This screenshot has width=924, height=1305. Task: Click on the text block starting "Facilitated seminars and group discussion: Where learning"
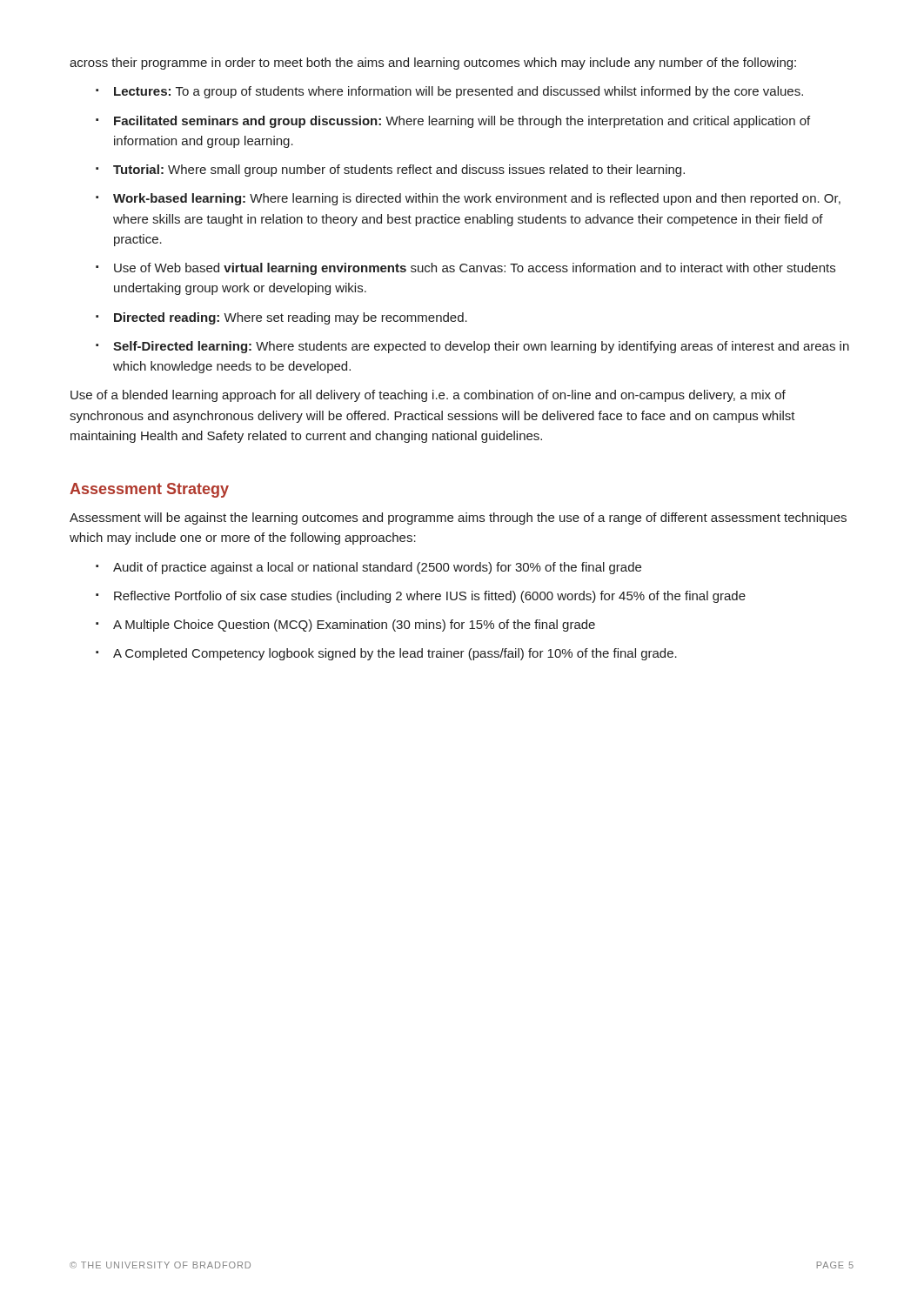tap(462, 130)
